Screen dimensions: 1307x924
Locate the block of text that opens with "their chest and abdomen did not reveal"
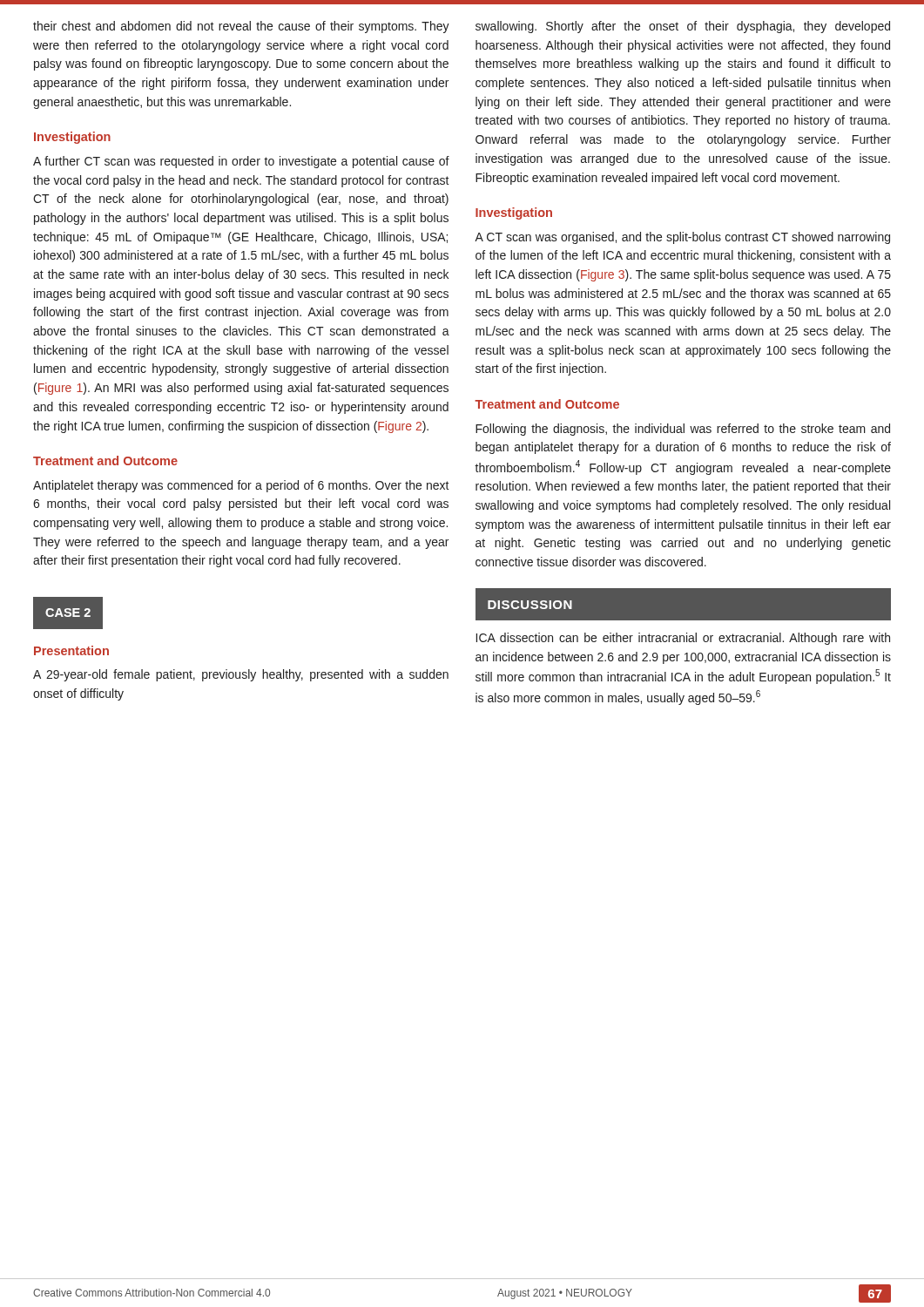[x=241, y=65]
